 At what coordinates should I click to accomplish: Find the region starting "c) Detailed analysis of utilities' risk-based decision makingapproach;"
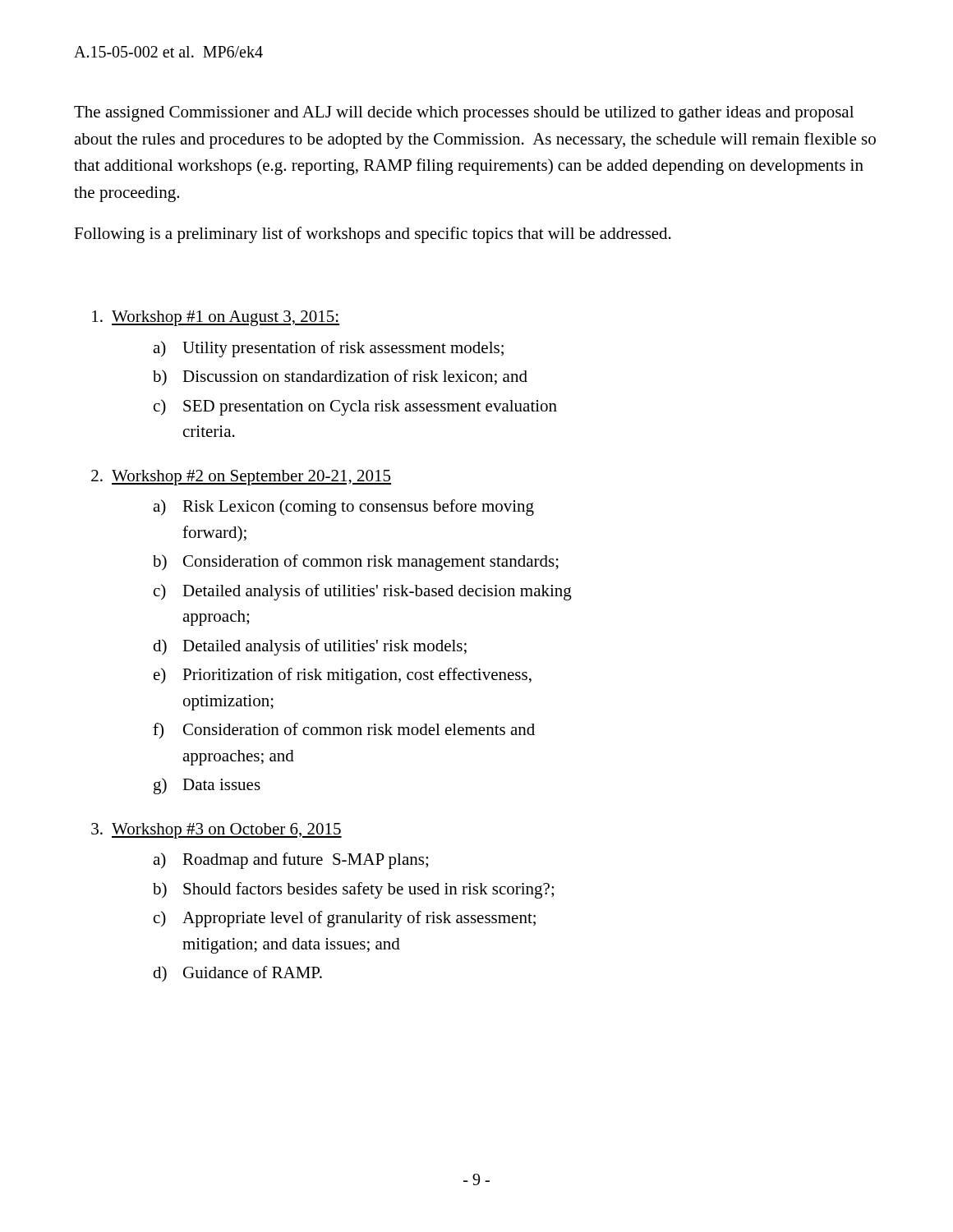[516, 604]
